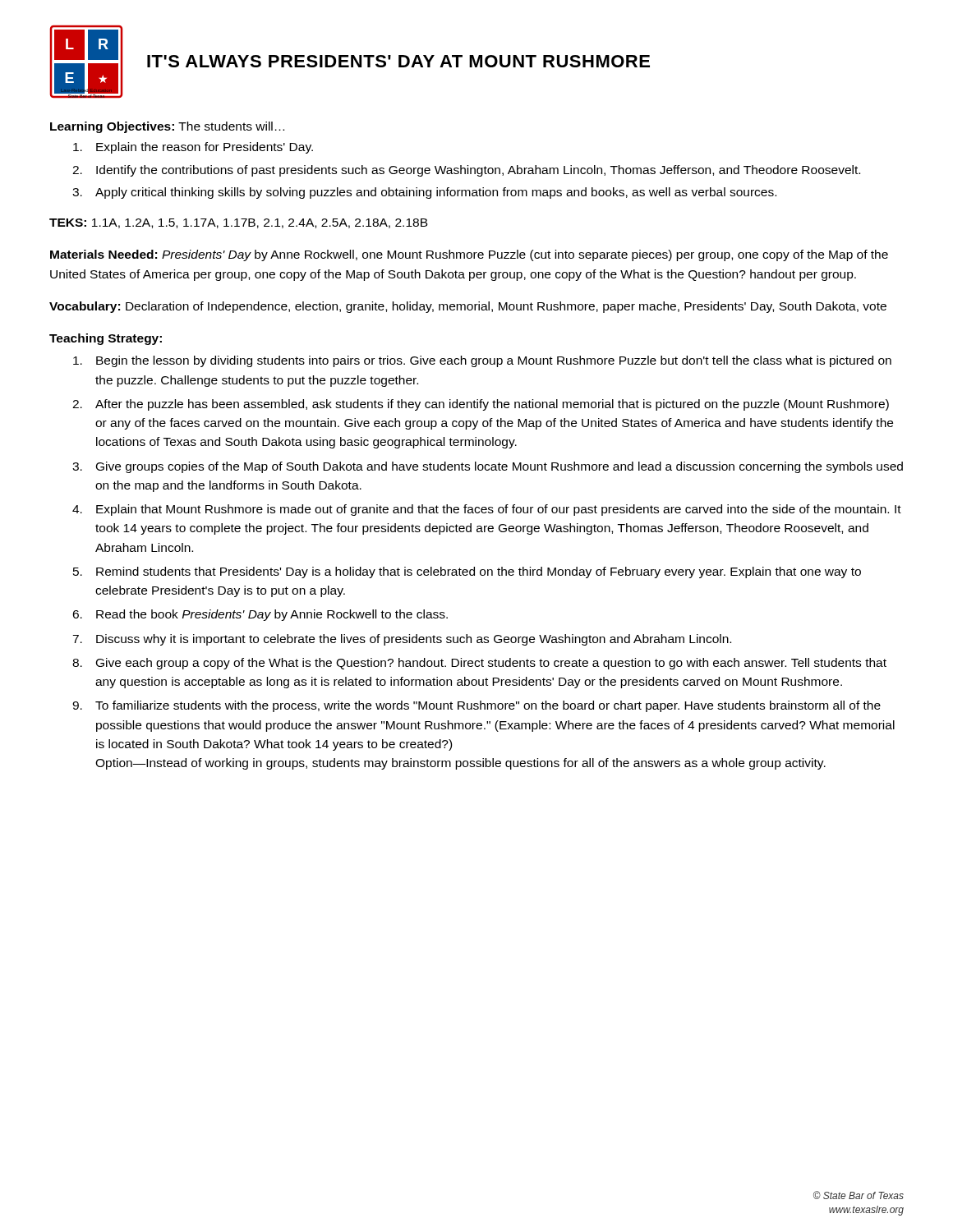Locate the block of text that opens with "3. Apply critical"
This screenshot has height=1232, width=953.
click(413, 192)
